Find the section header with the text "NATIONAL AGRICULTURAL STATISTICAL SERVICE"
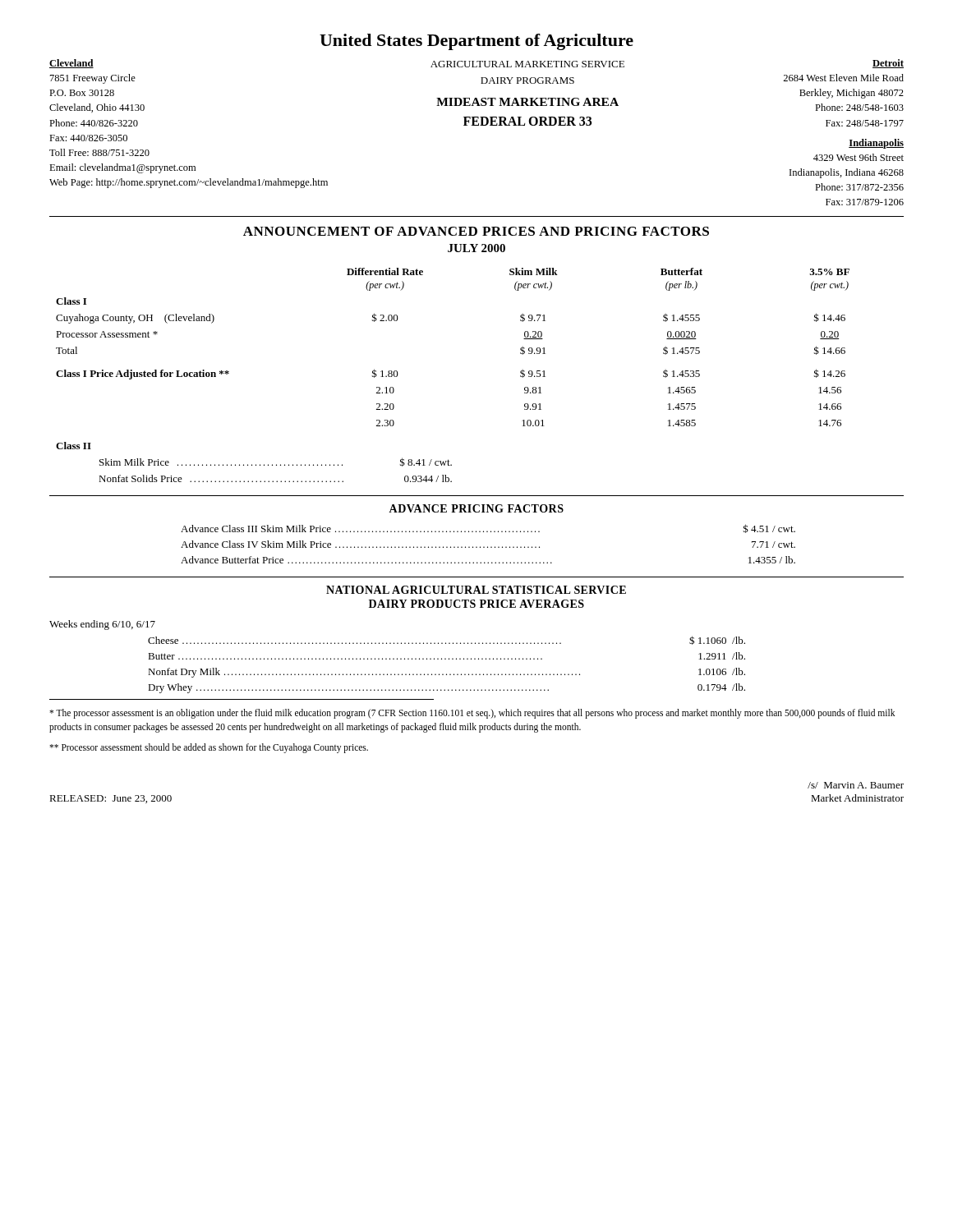This screenshot has width=953, height=1232. (476, 590)
